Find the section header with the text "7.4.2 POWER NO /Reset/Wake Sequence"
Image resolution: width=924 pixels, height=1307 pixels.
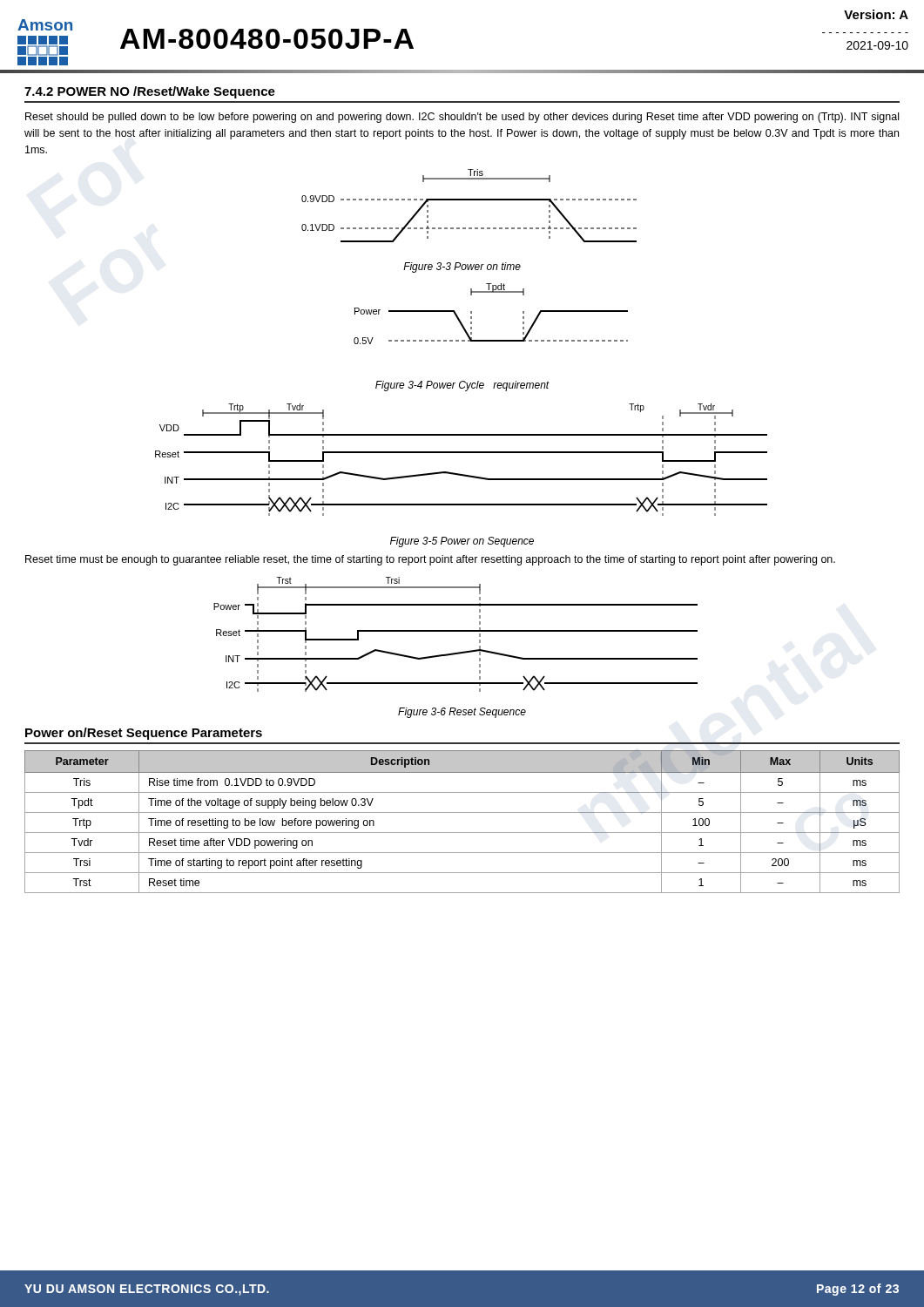[150, 91]
